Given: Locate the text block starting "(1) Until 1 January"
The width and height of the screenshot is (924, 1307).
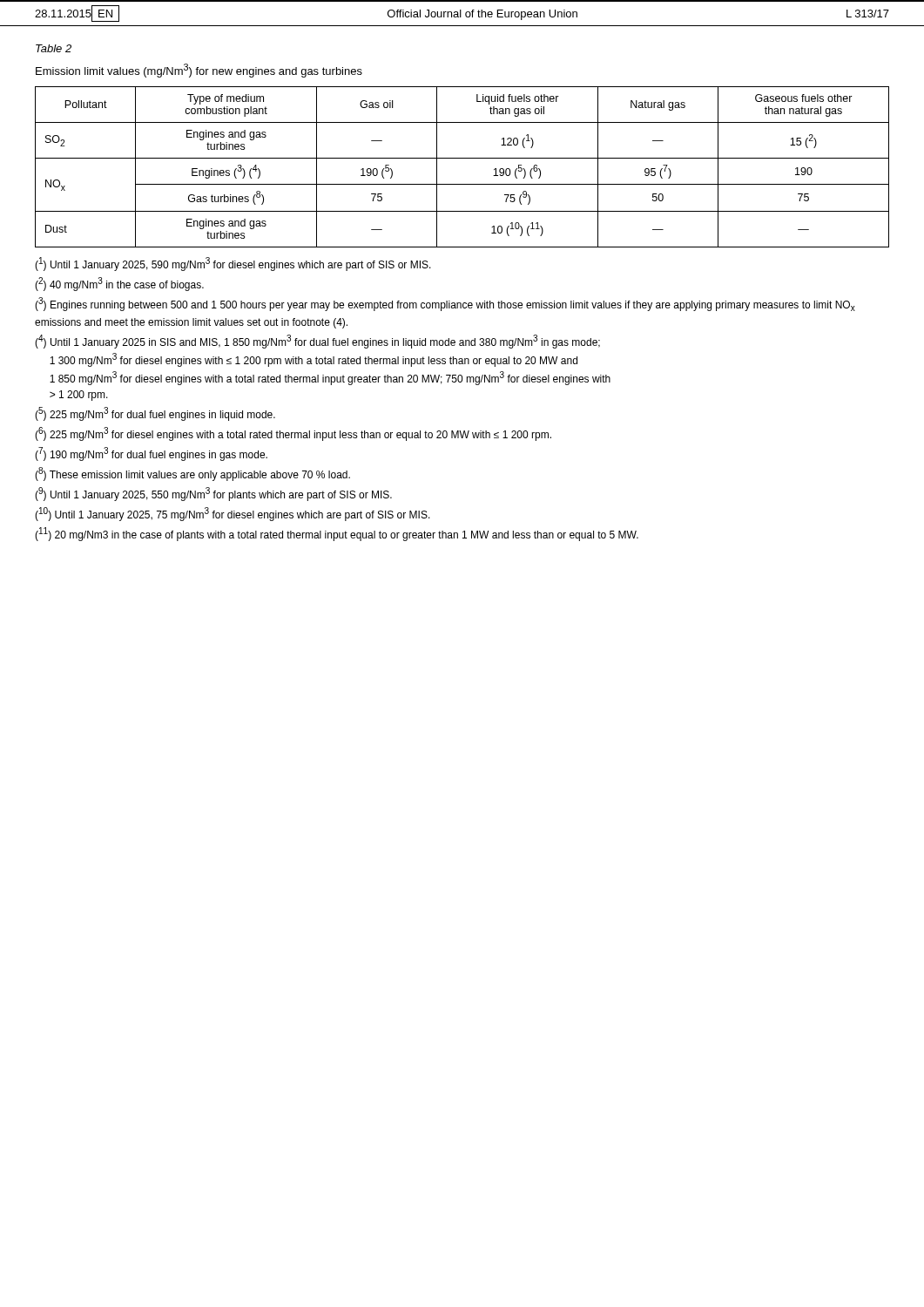Looking at the screenshot, I should pos(233,264).
